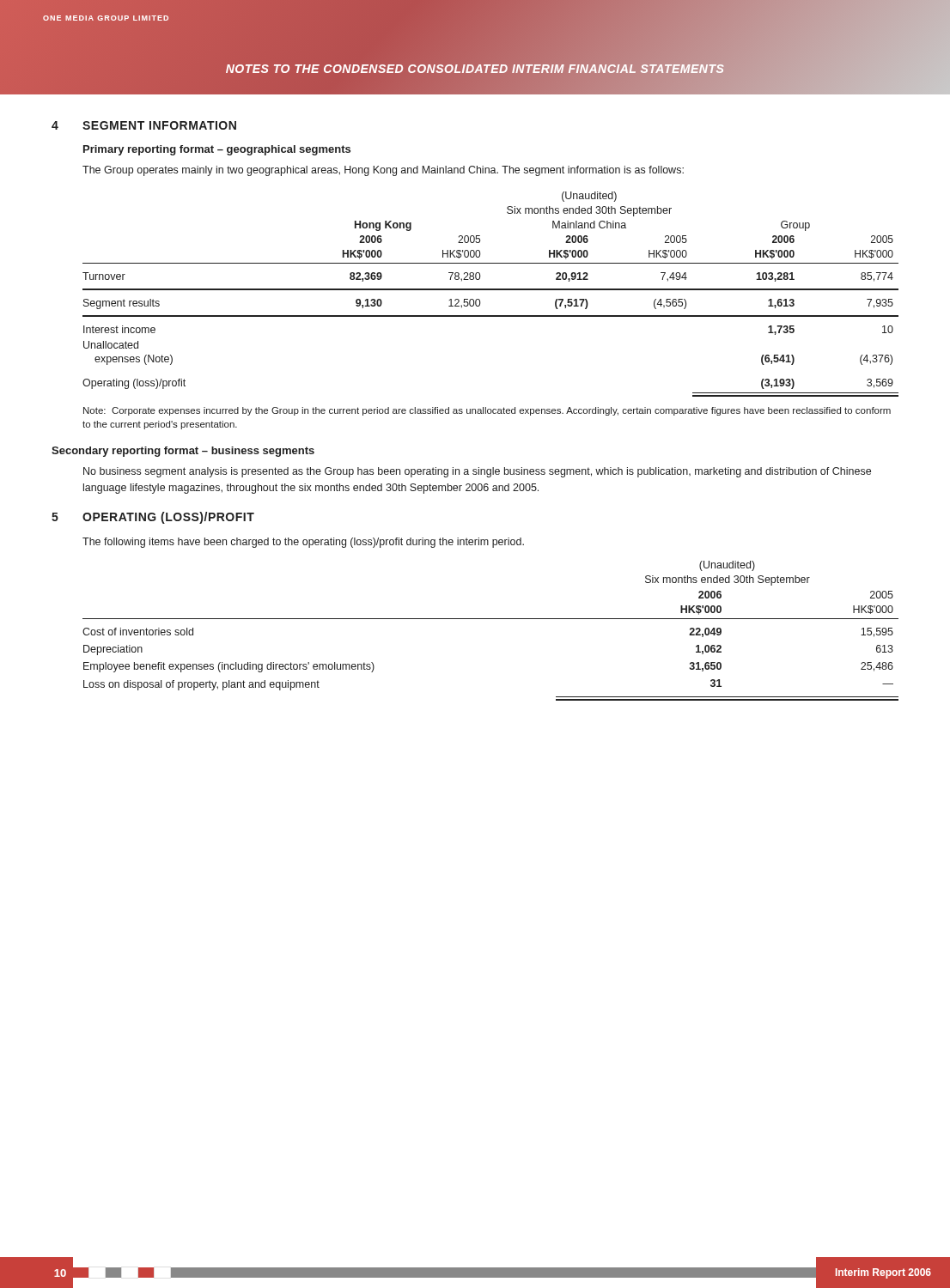Click the passage that begins "The following items have been charged"

click(304, 541)
